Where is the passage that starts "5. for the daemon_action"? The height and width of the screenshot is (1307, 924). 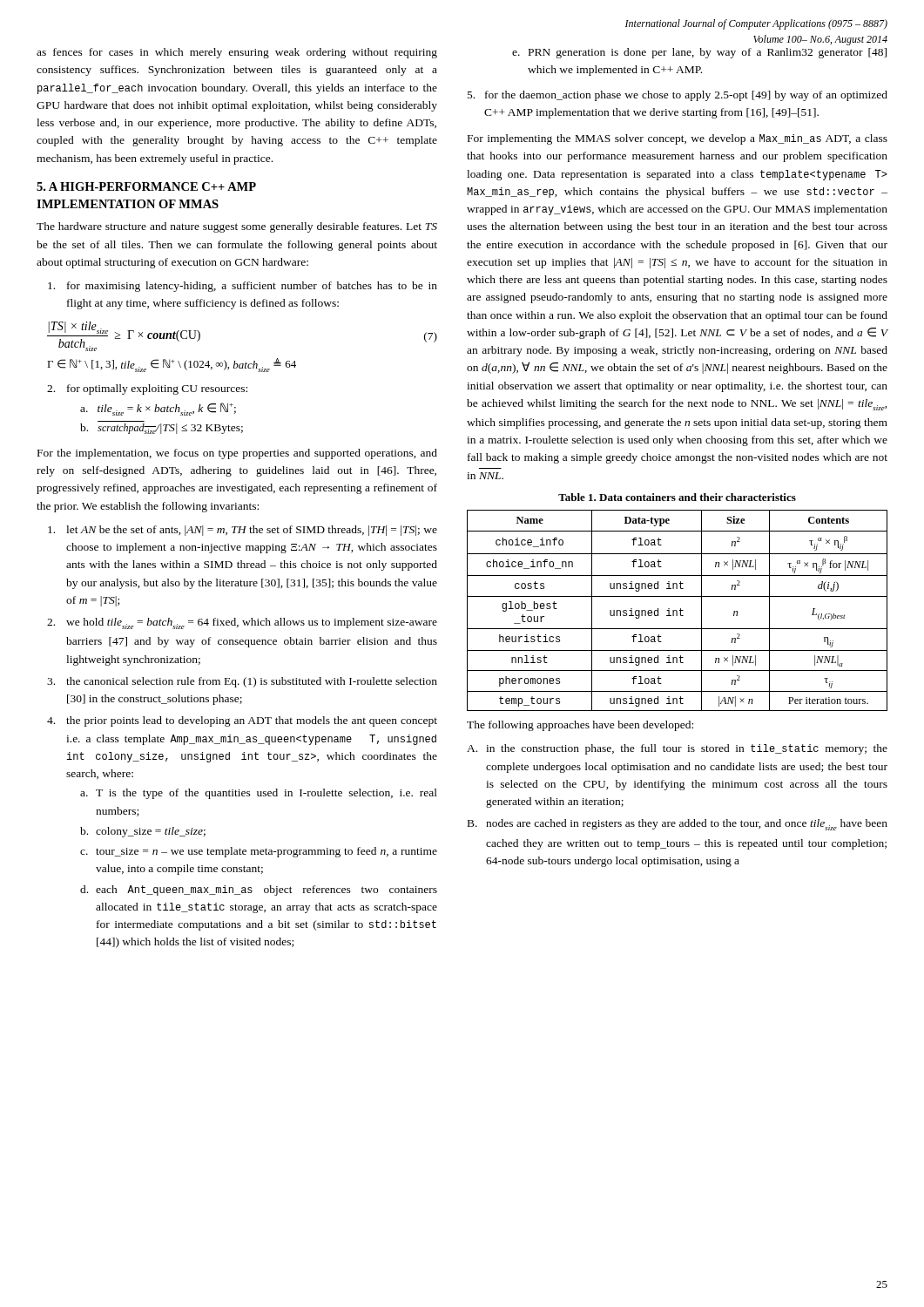(677, 104)
